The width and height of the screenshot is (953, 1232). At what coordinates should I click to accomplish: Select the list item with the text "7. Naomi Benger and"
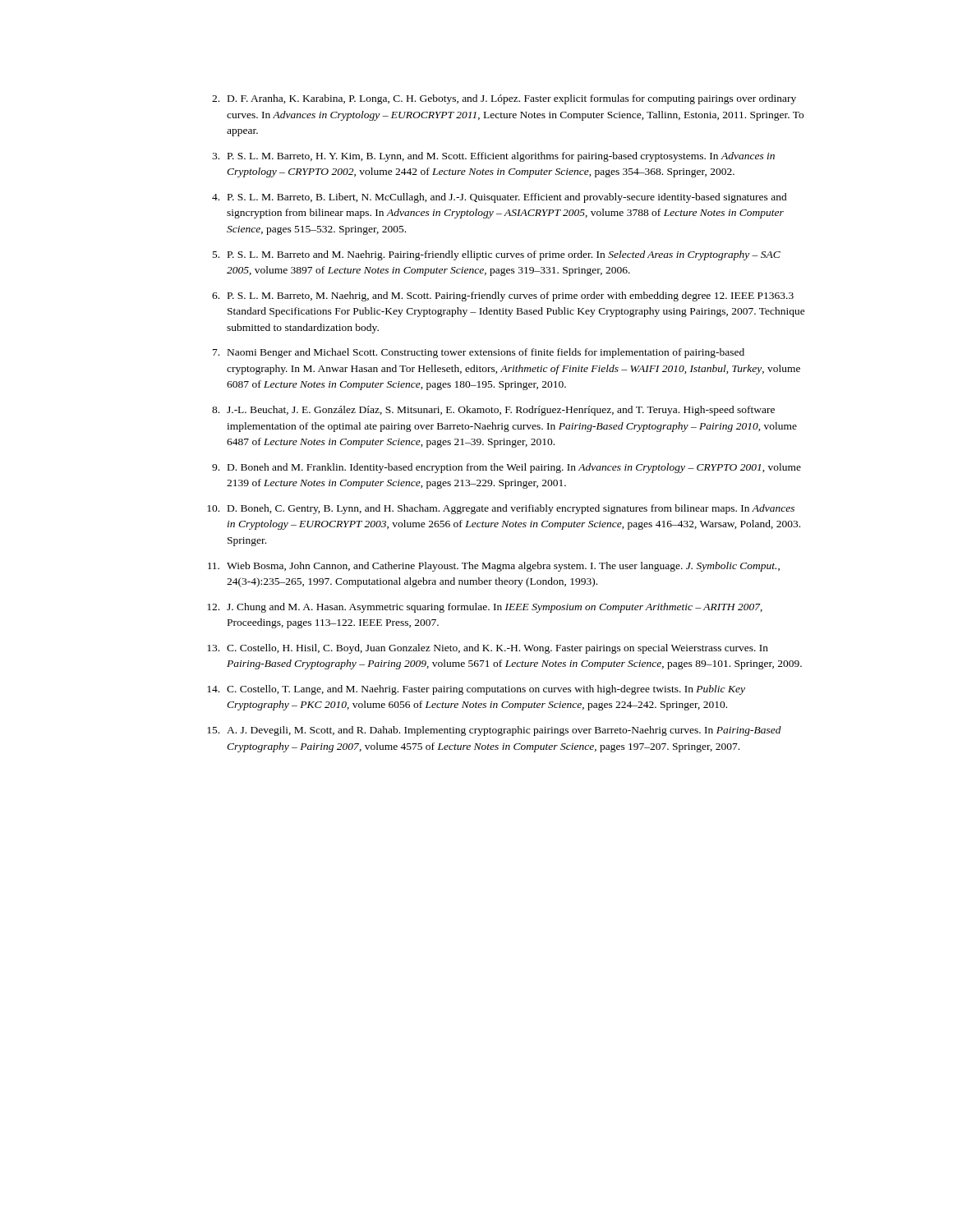click(x=497, y=368)
